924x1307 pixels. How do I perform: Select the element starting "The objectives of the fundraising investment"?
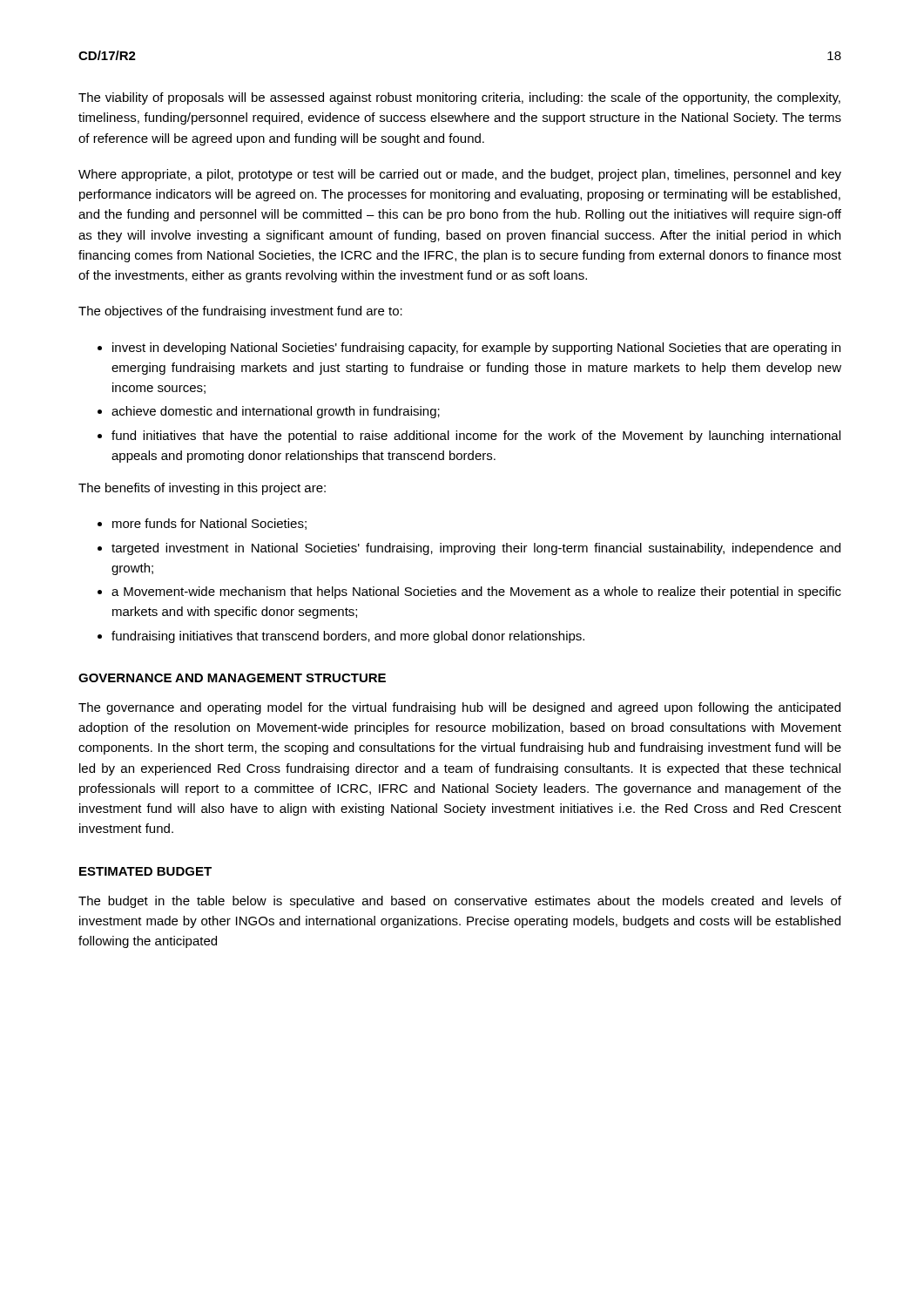(241, 311)
